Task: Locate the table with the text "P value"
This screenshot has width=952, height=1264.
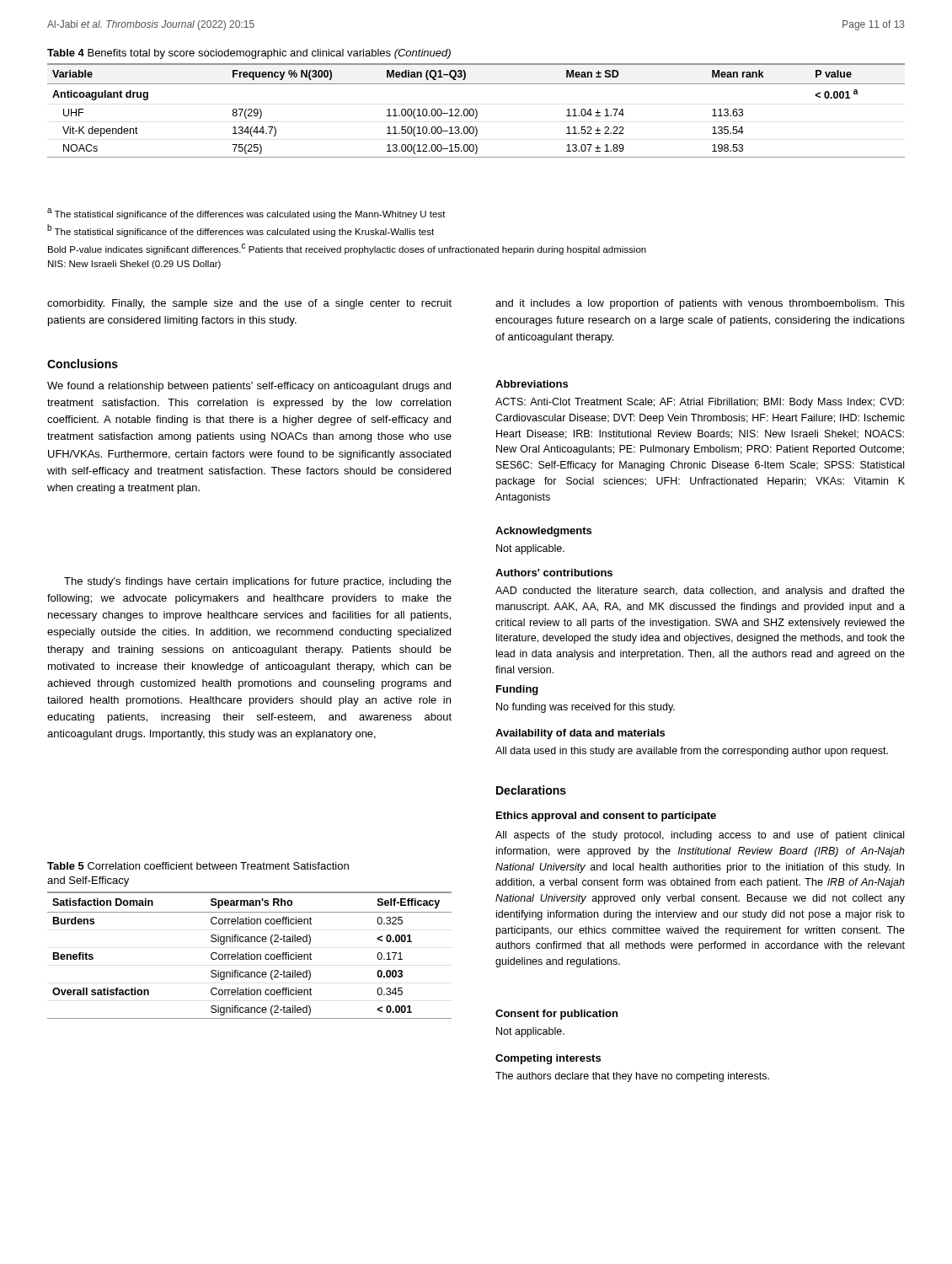Action: [476, 102]
